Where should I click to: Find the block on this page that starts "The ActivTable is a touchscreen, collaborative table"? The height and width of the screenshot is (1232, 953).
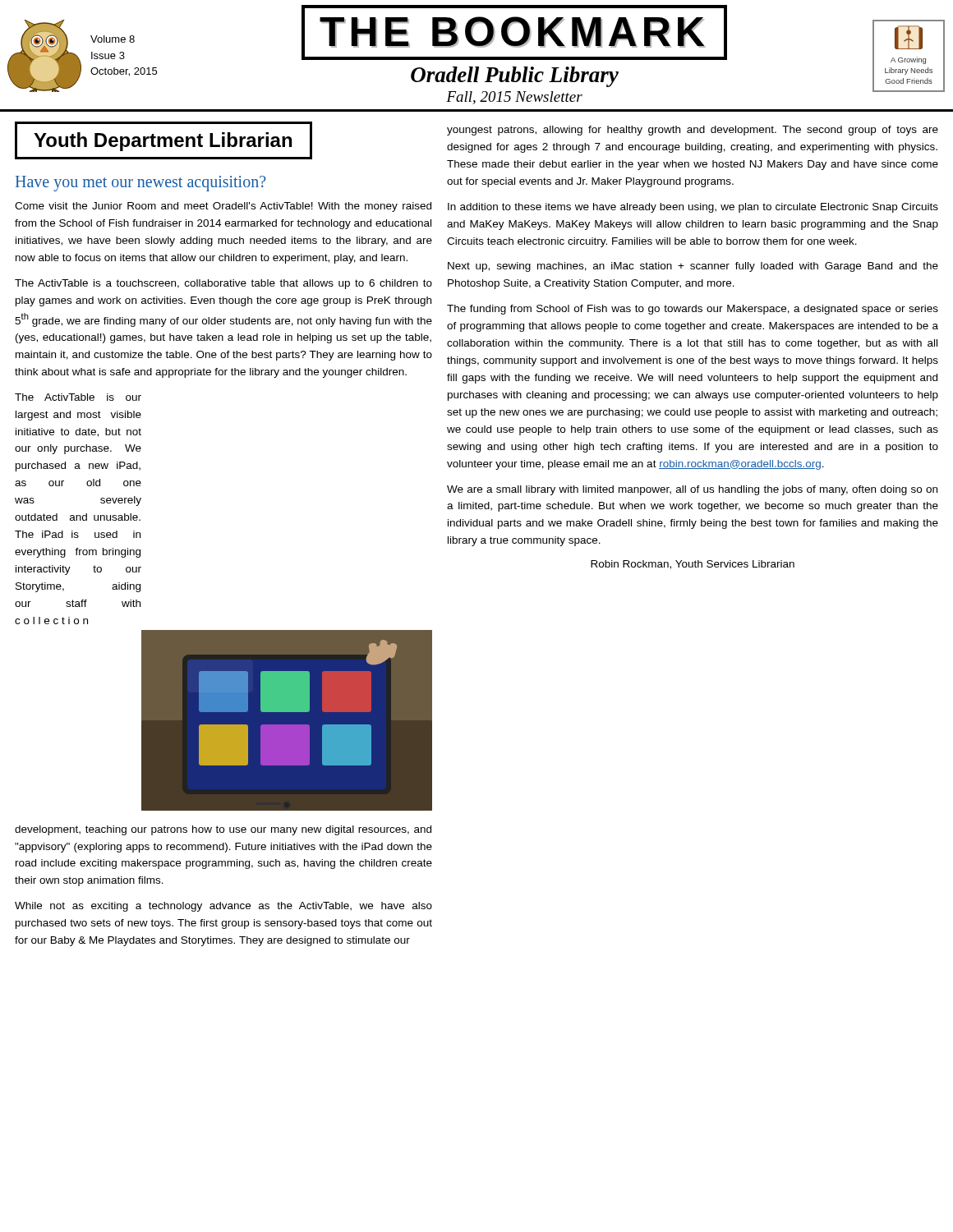click(223, 327)
